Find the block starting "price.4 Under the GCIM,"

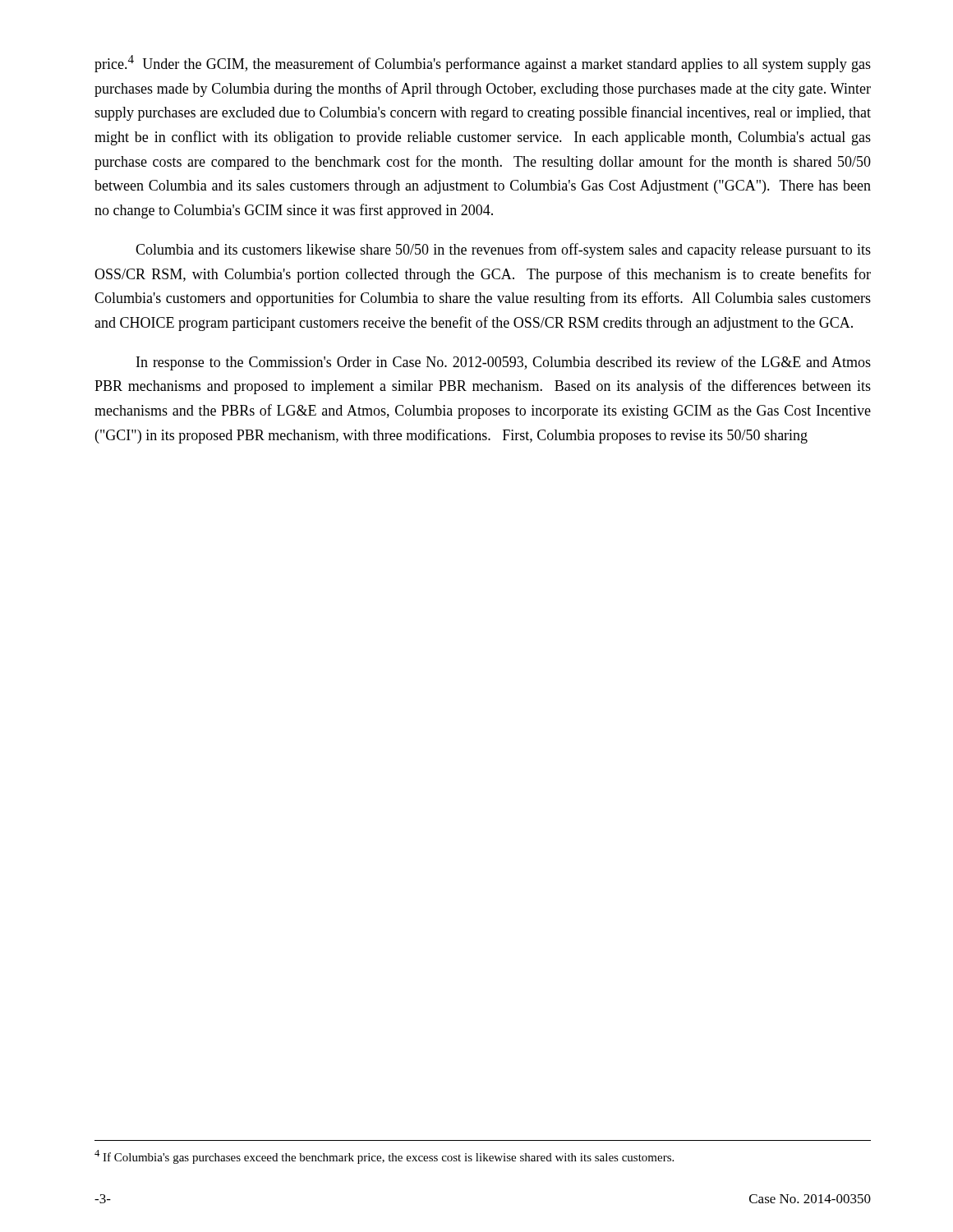tap(483, 136)
